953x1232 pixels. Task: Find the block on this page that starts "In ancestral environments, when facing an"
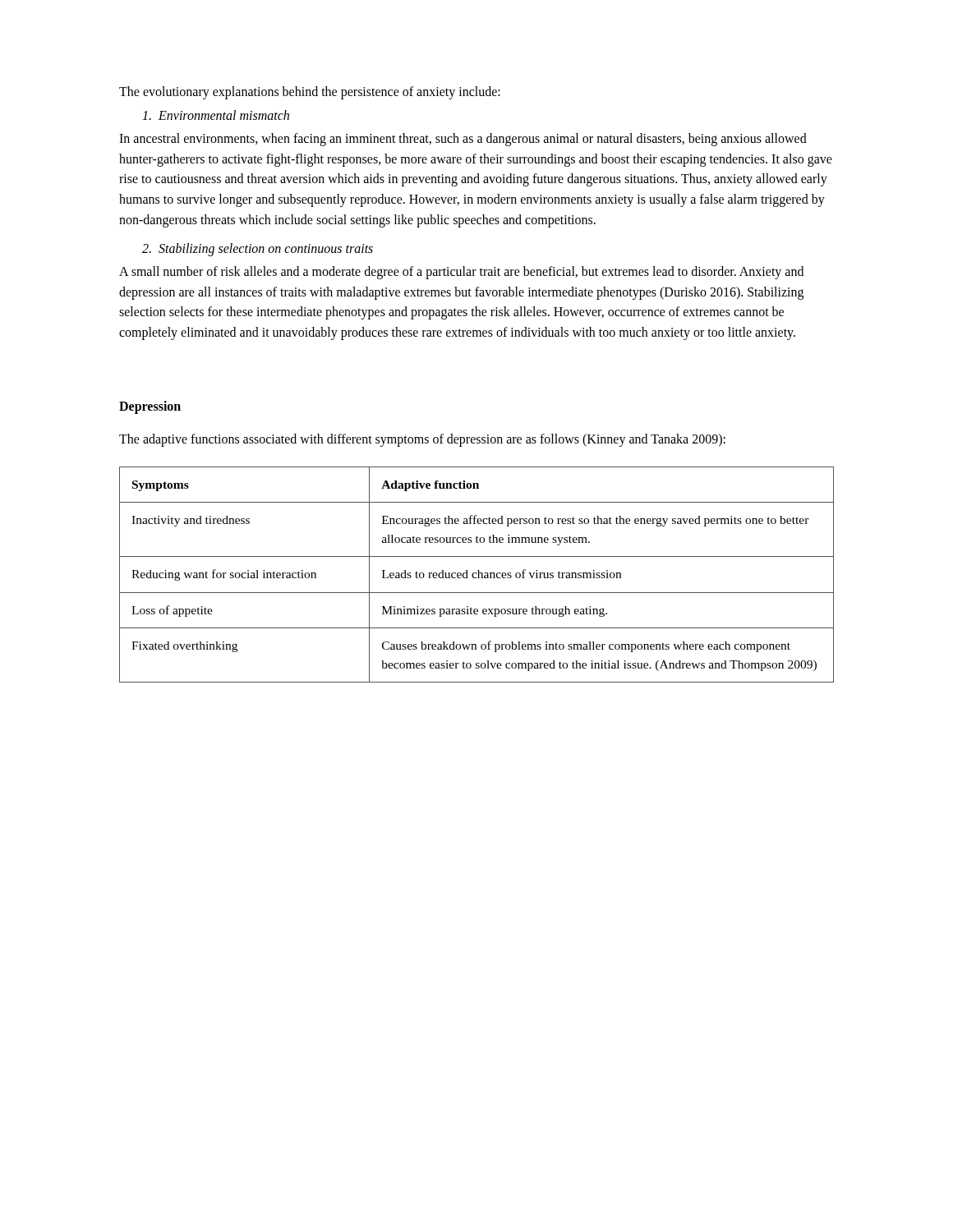tap(476, 179)
